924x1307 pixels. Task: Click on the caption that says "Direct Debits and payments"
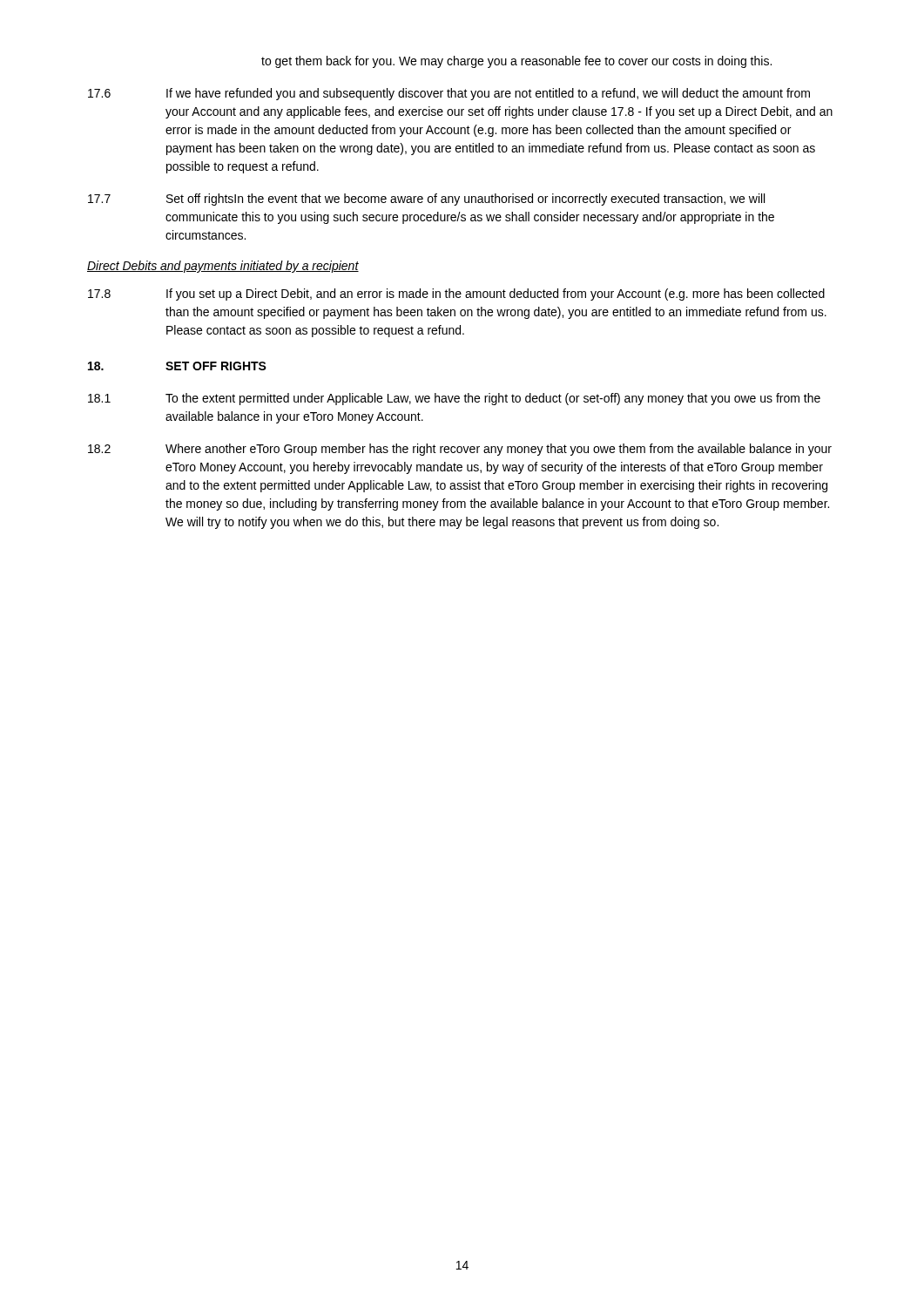click(223, 266)
